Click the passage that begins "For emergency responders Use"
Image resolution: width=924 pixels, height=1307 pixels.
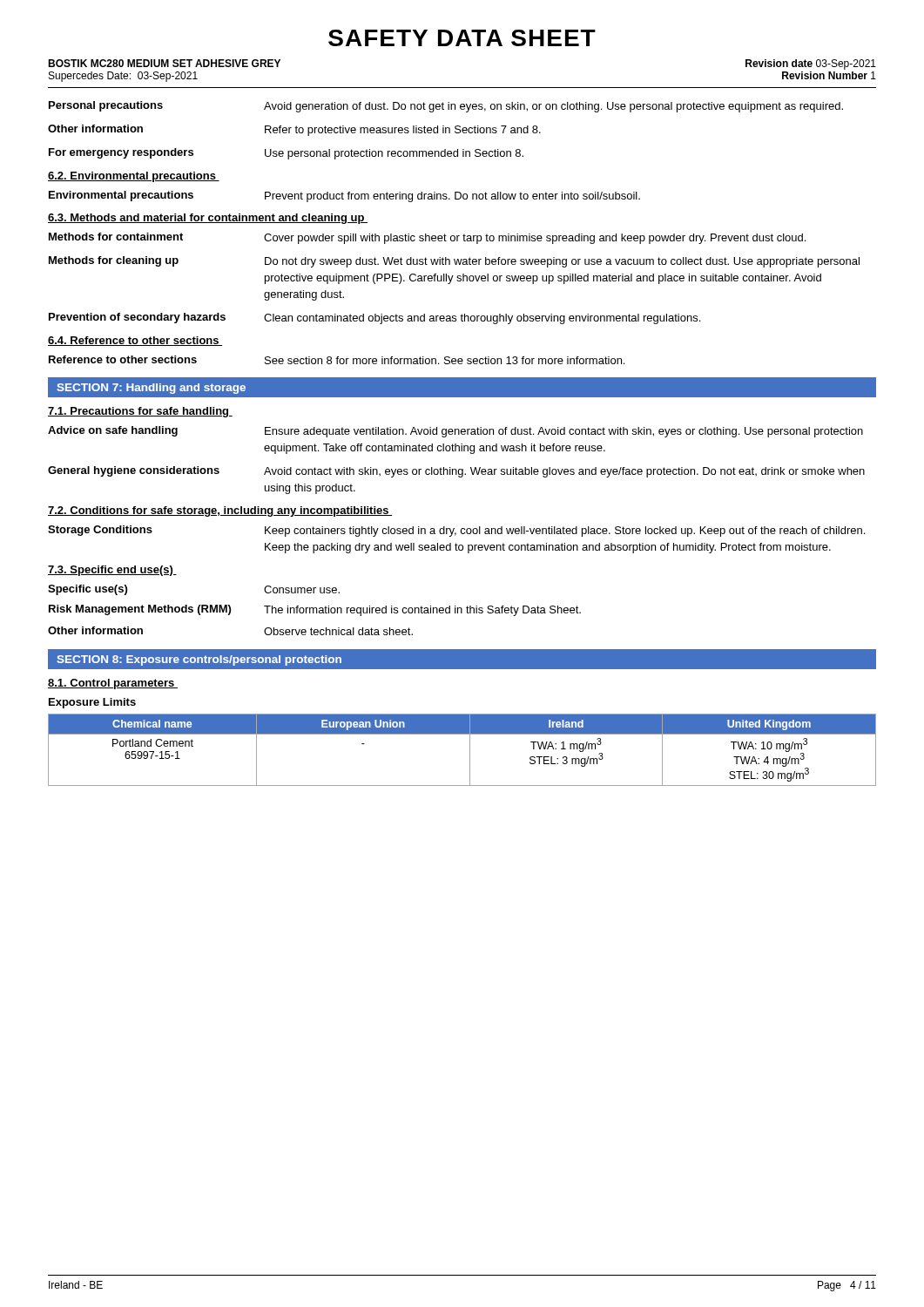(462, 153)
